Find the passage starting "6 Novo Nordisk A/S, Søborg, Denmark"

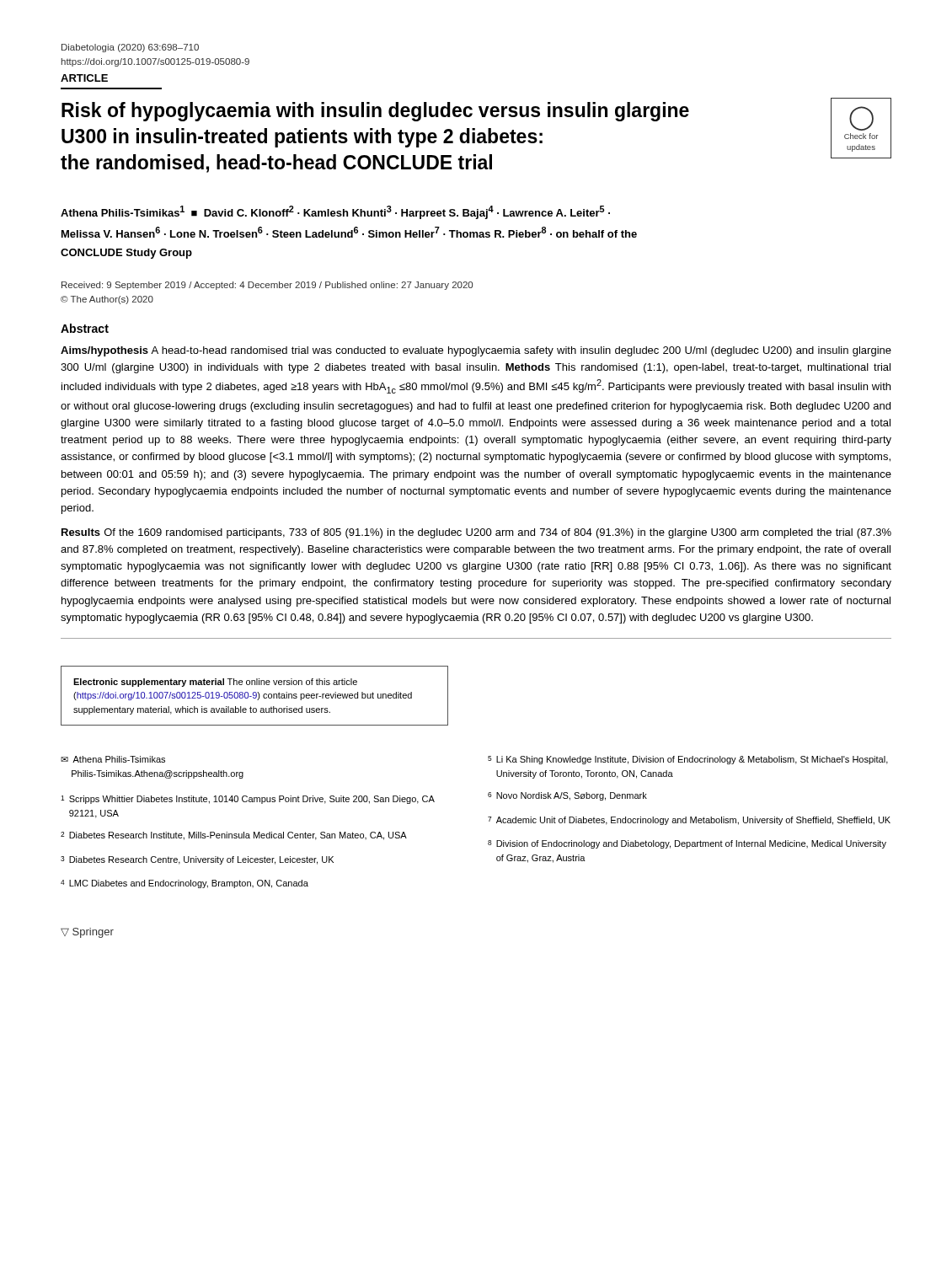pos(567,797)
